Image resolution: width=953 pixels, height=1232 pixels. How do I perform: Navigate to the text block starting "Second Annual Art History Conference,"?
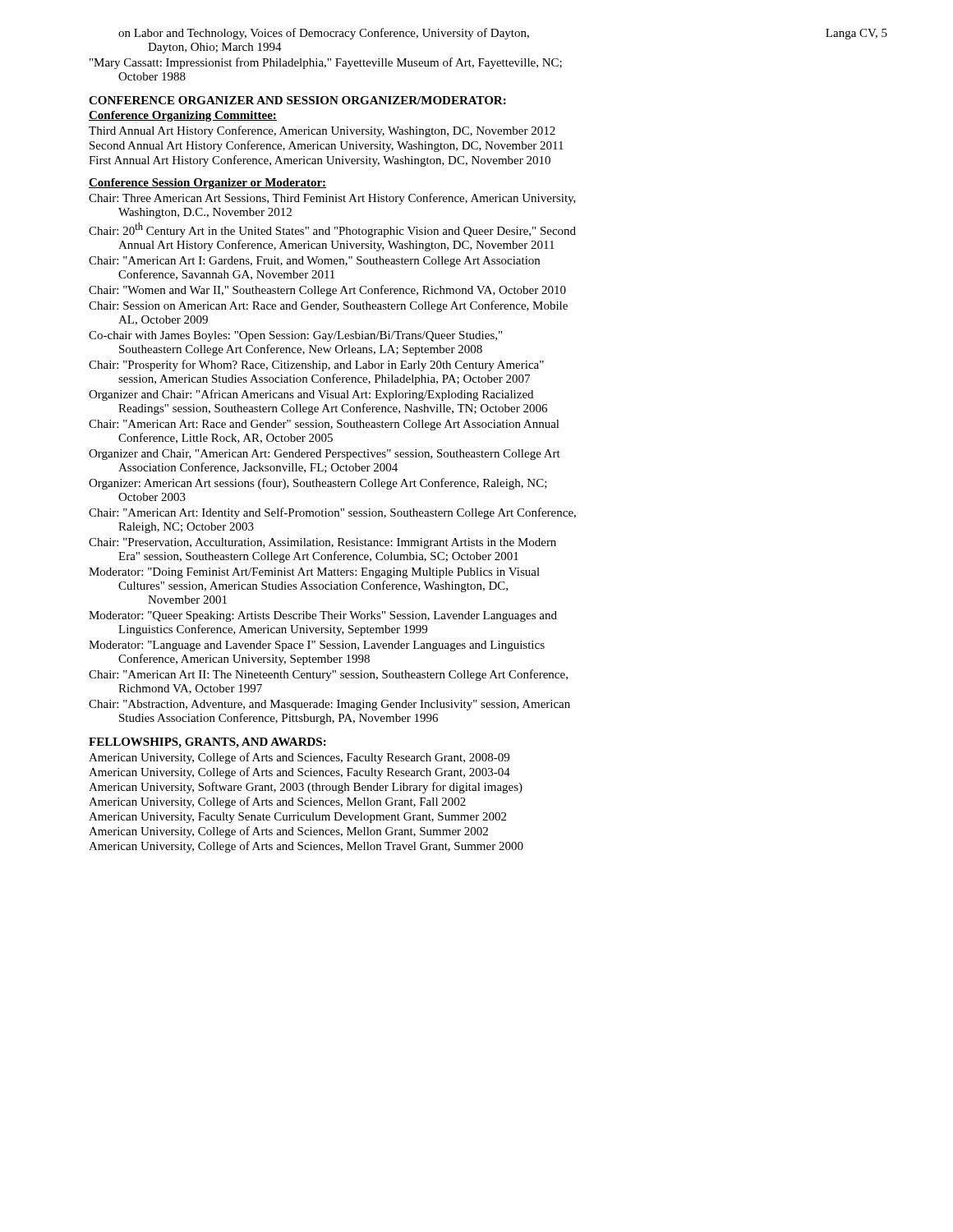click(326, 145)
